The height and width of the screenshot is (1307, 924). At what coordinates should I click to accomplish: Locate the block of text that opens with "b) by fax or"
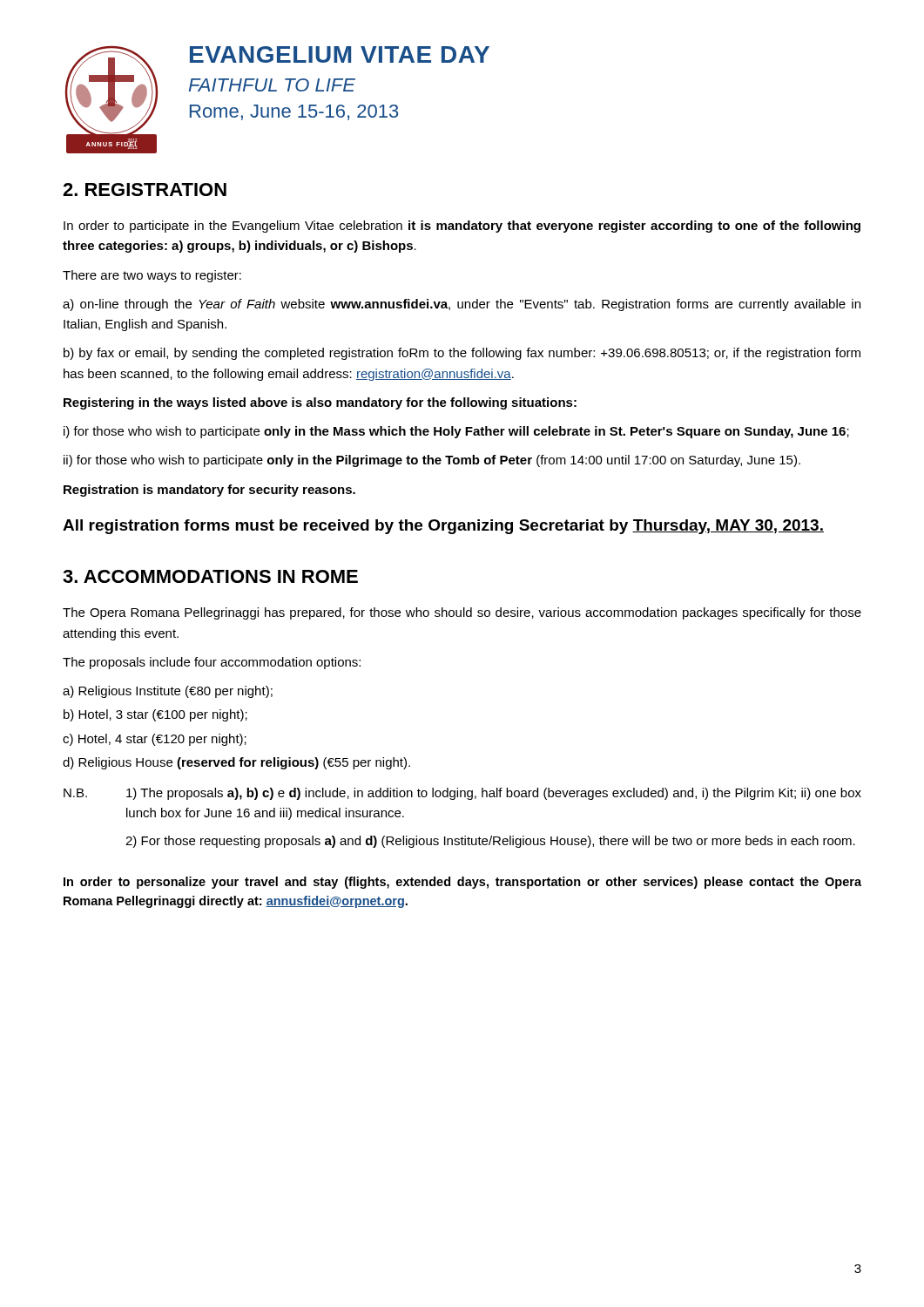[462, 363]
